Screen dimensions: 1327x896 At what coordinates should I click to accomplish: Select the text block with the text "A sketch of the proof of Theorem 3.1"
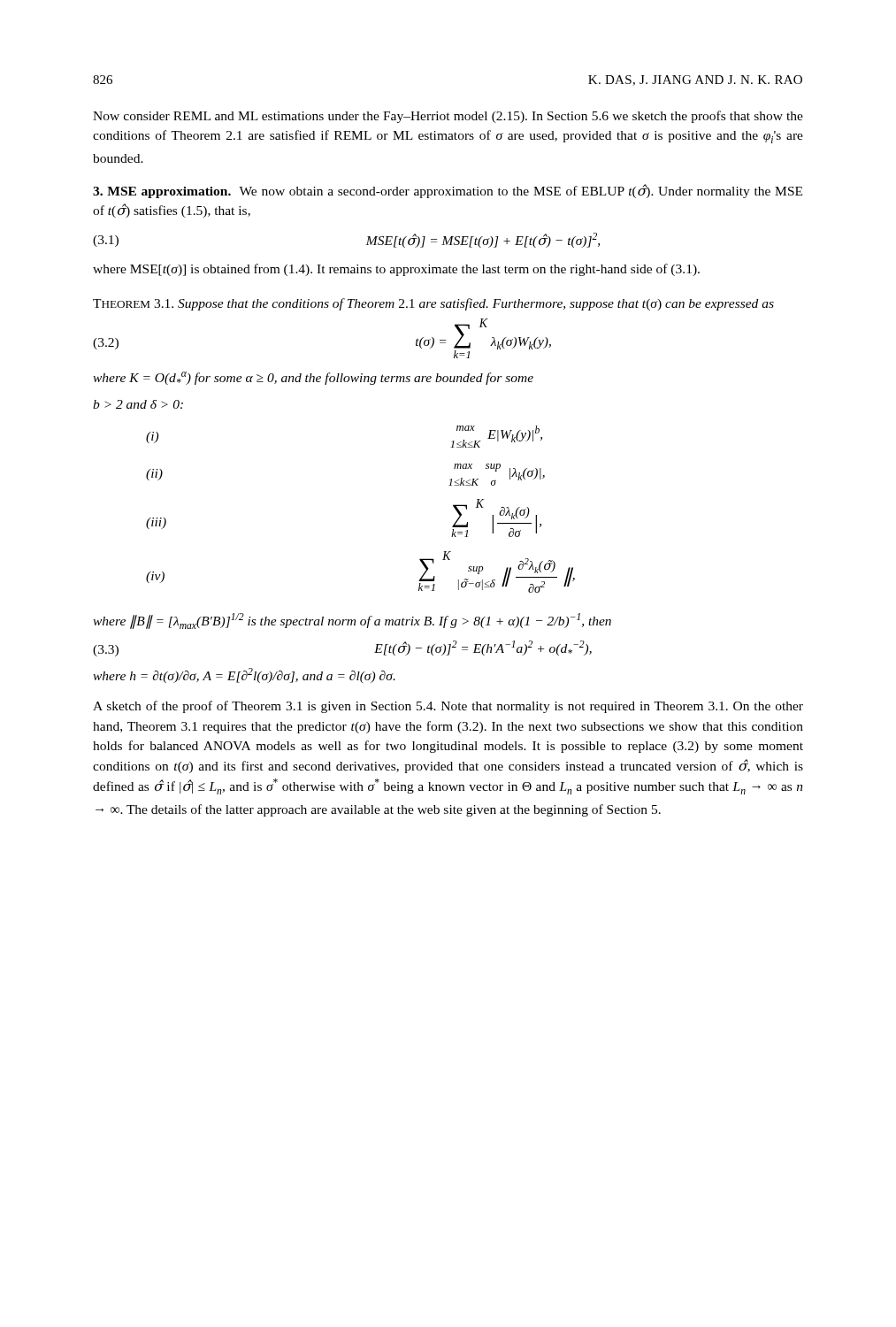click(448, 758)
